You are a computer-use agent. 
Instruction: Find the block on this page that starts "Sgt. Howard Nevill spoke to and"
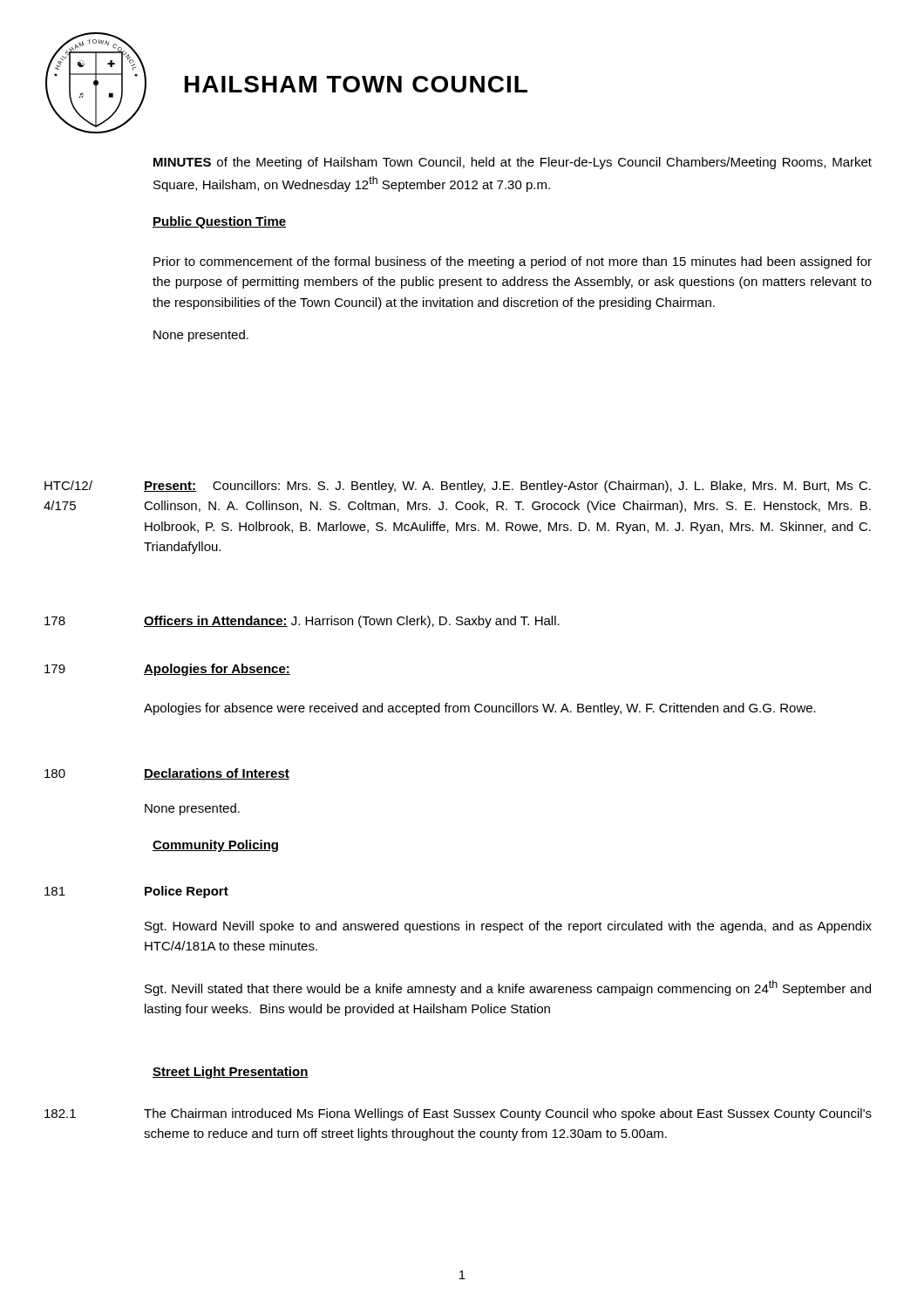click(x=508, y=936)
